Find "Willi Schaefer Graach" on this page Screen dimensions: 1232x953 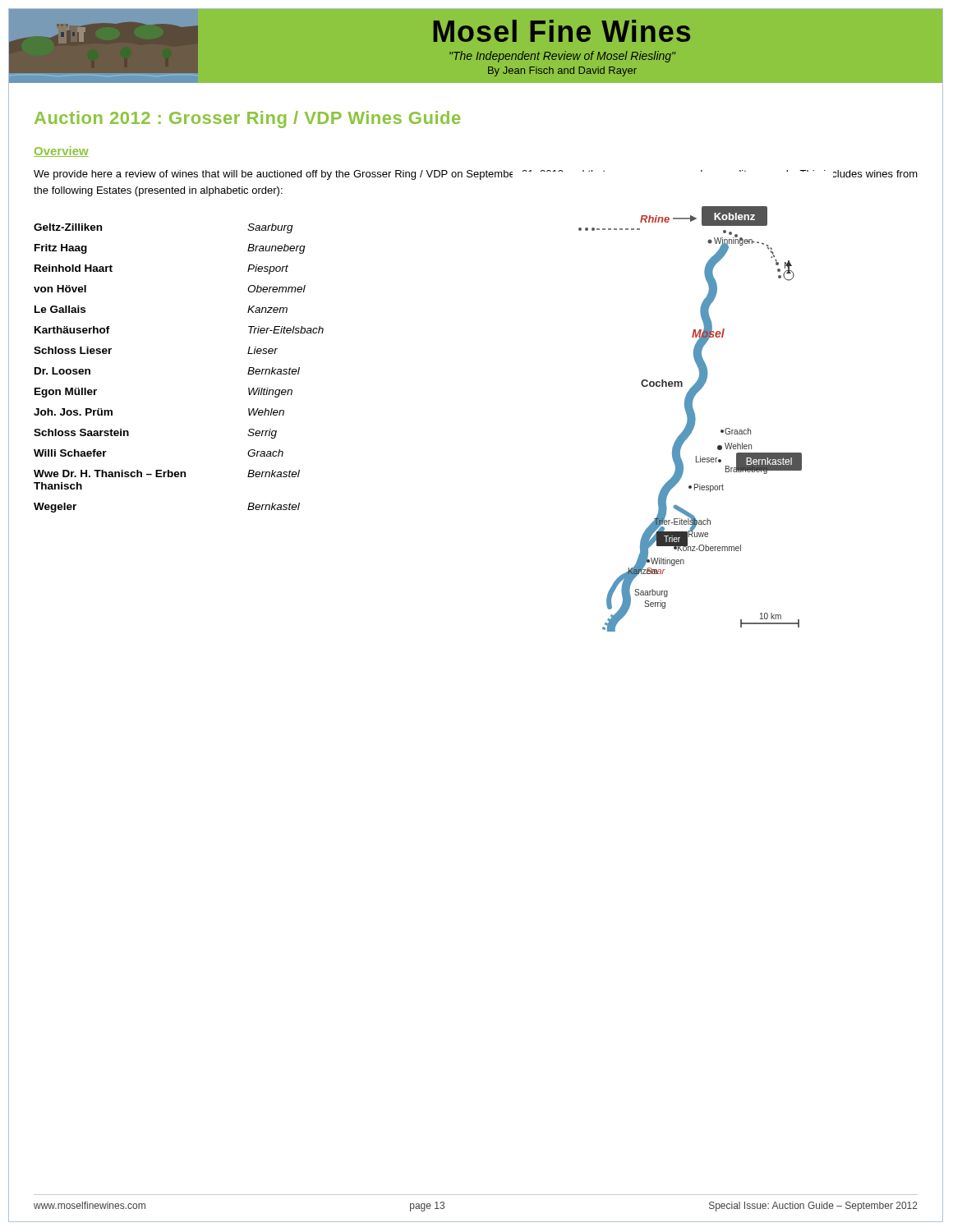click(70, 452)
